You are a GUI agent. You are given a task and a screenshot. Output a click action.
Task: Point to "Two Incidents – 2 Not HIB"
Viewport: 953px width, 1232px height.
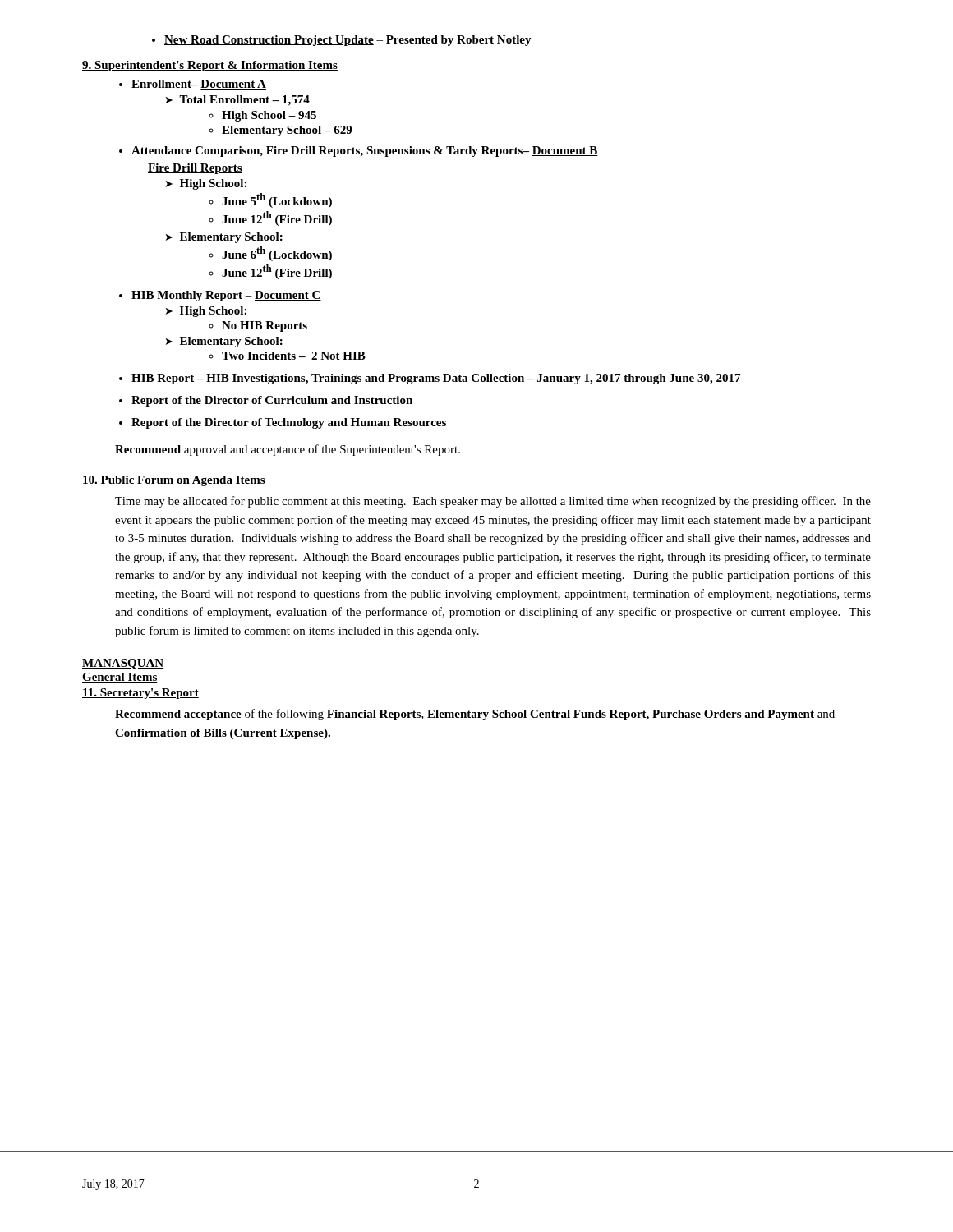287,356
